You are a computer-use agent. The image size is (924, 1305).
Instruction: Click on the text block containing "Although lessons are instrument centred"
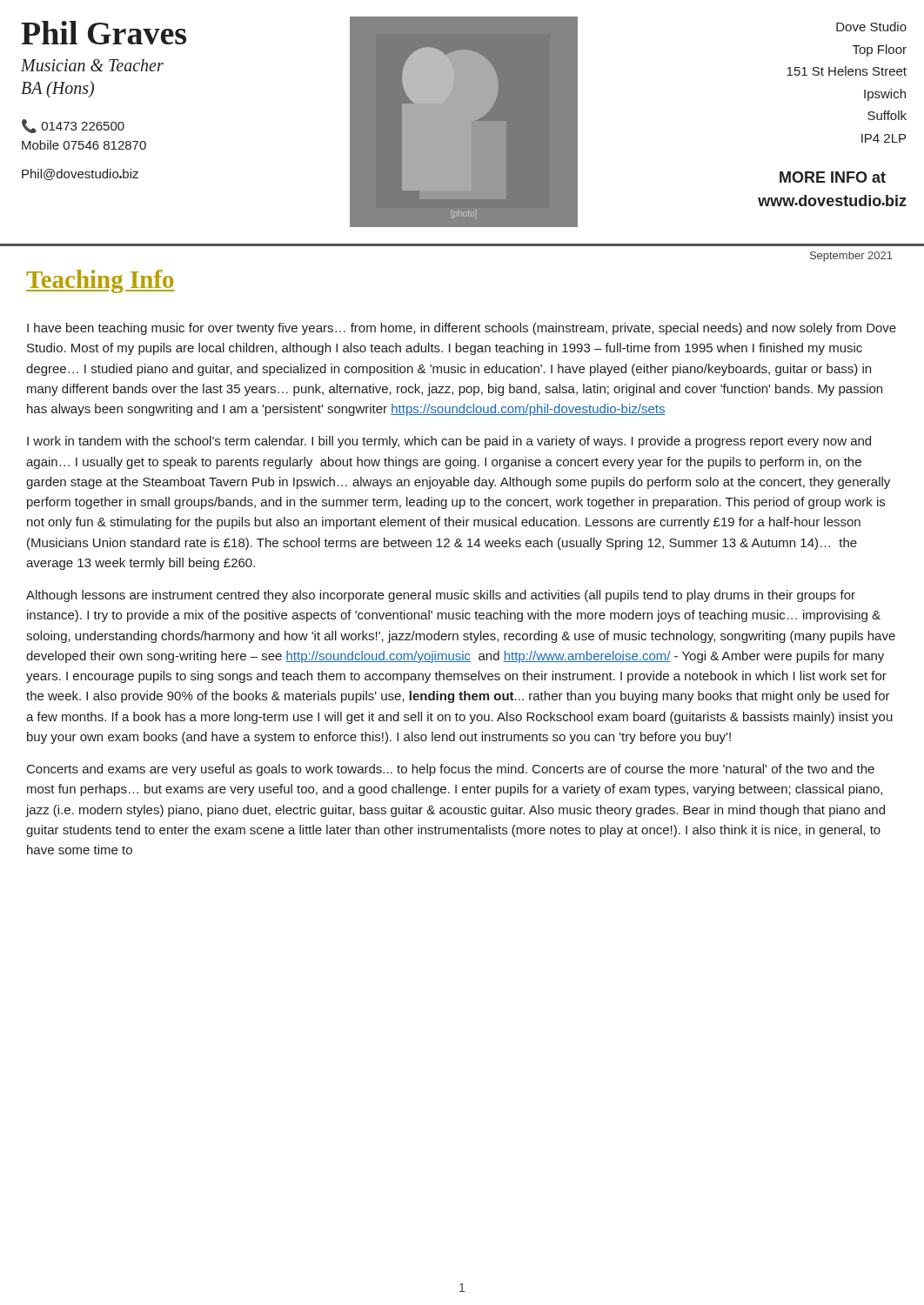461,665
